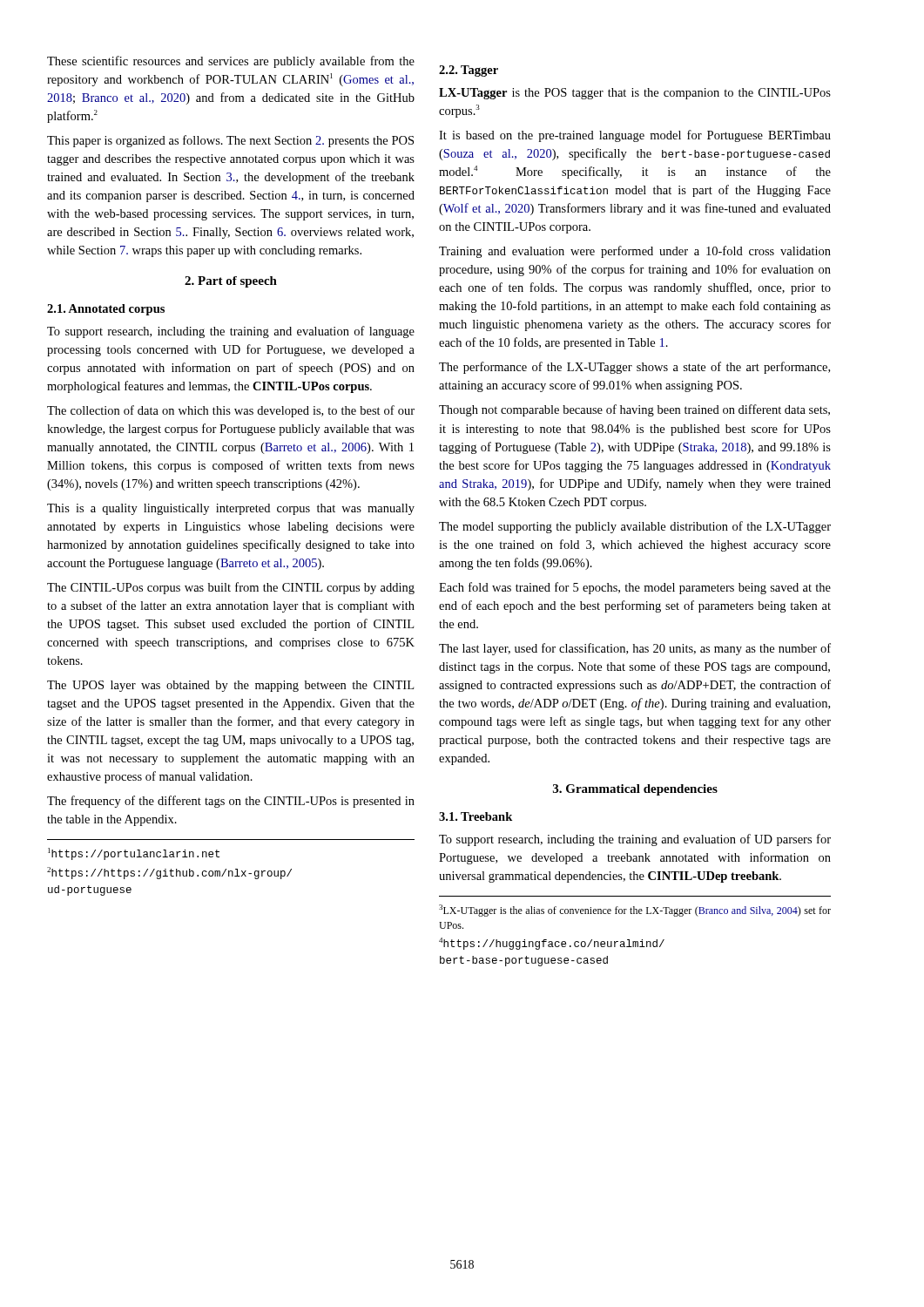Select the text block containing "Each fold was trained"

coord(635,606)
